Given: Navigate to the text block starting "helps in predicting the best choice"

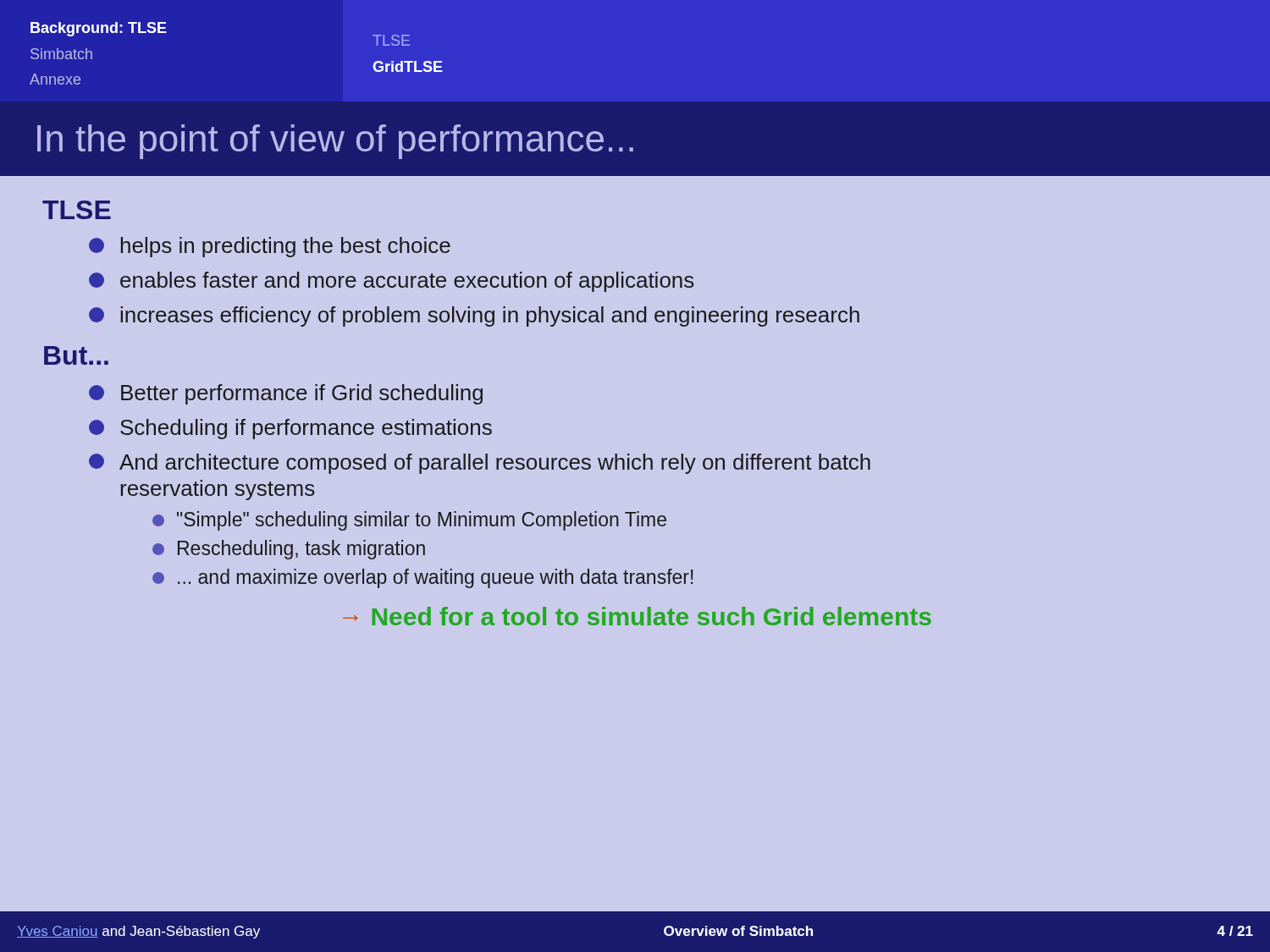Looking at the screenshot, I should point(270,246).
